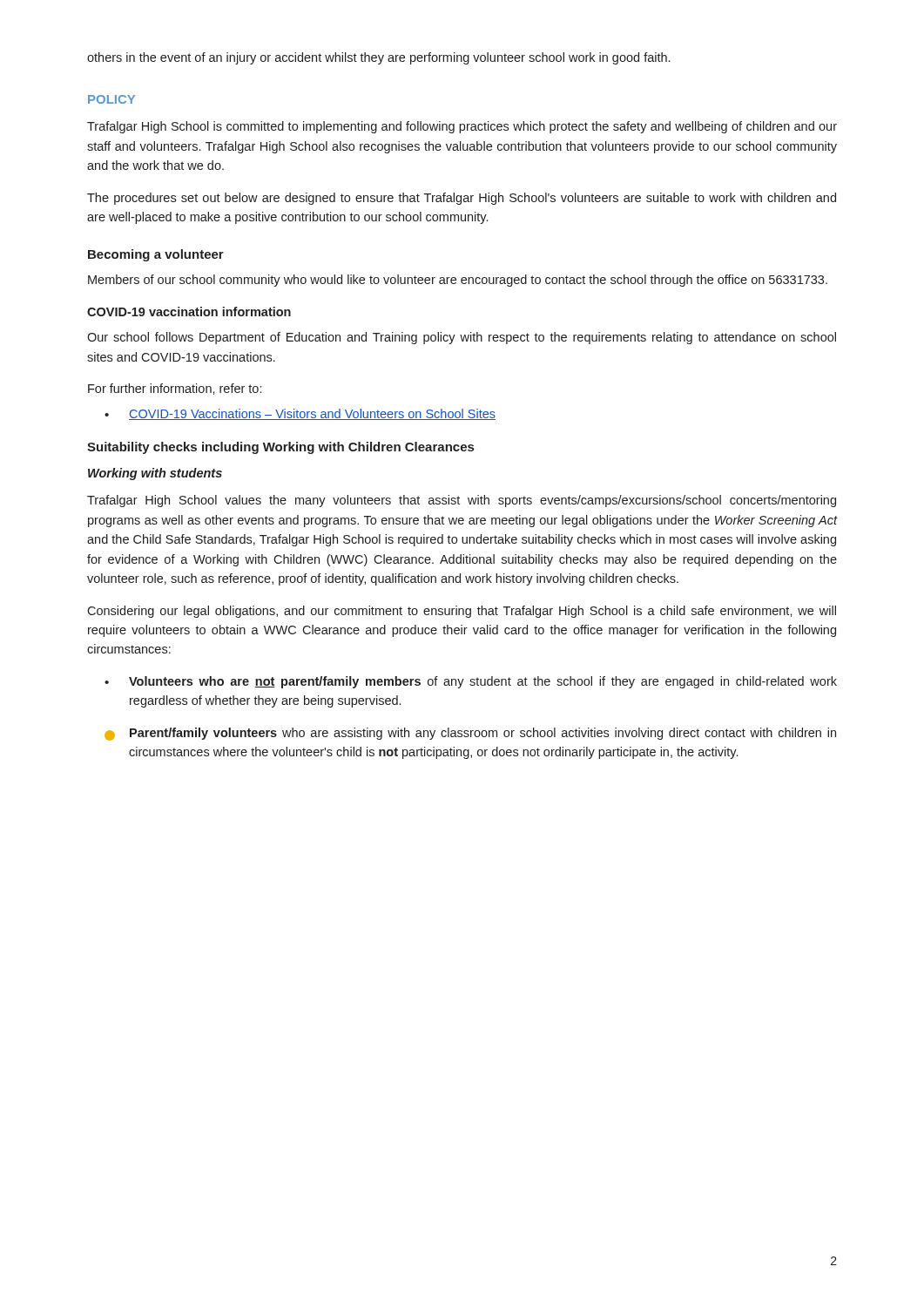Point to the region starting "Trafalgar High School is committed to implementing"

(x=462, y=146)
